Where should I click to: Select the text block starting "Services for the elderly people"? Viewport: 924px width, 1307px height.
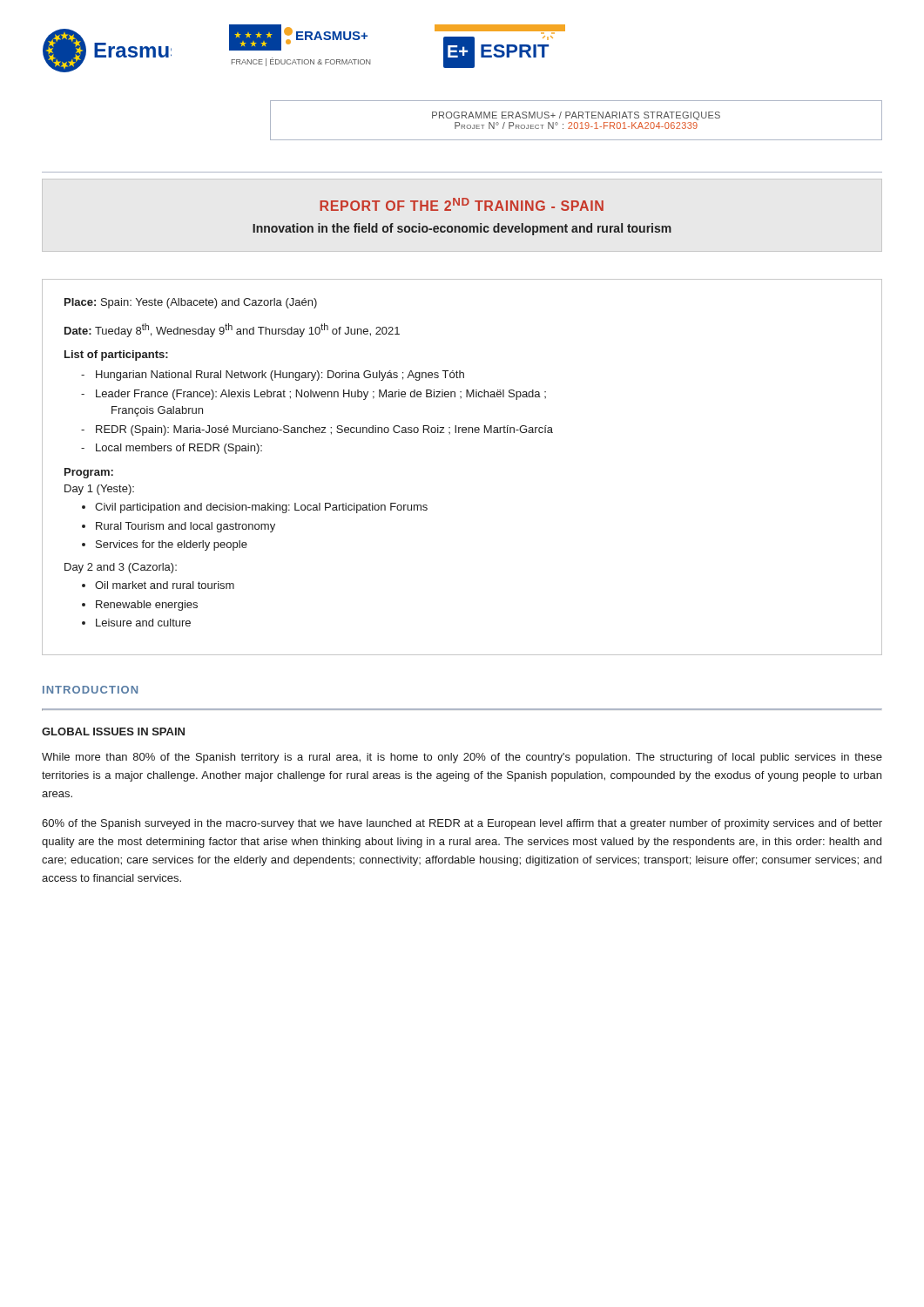pos(171,544)
